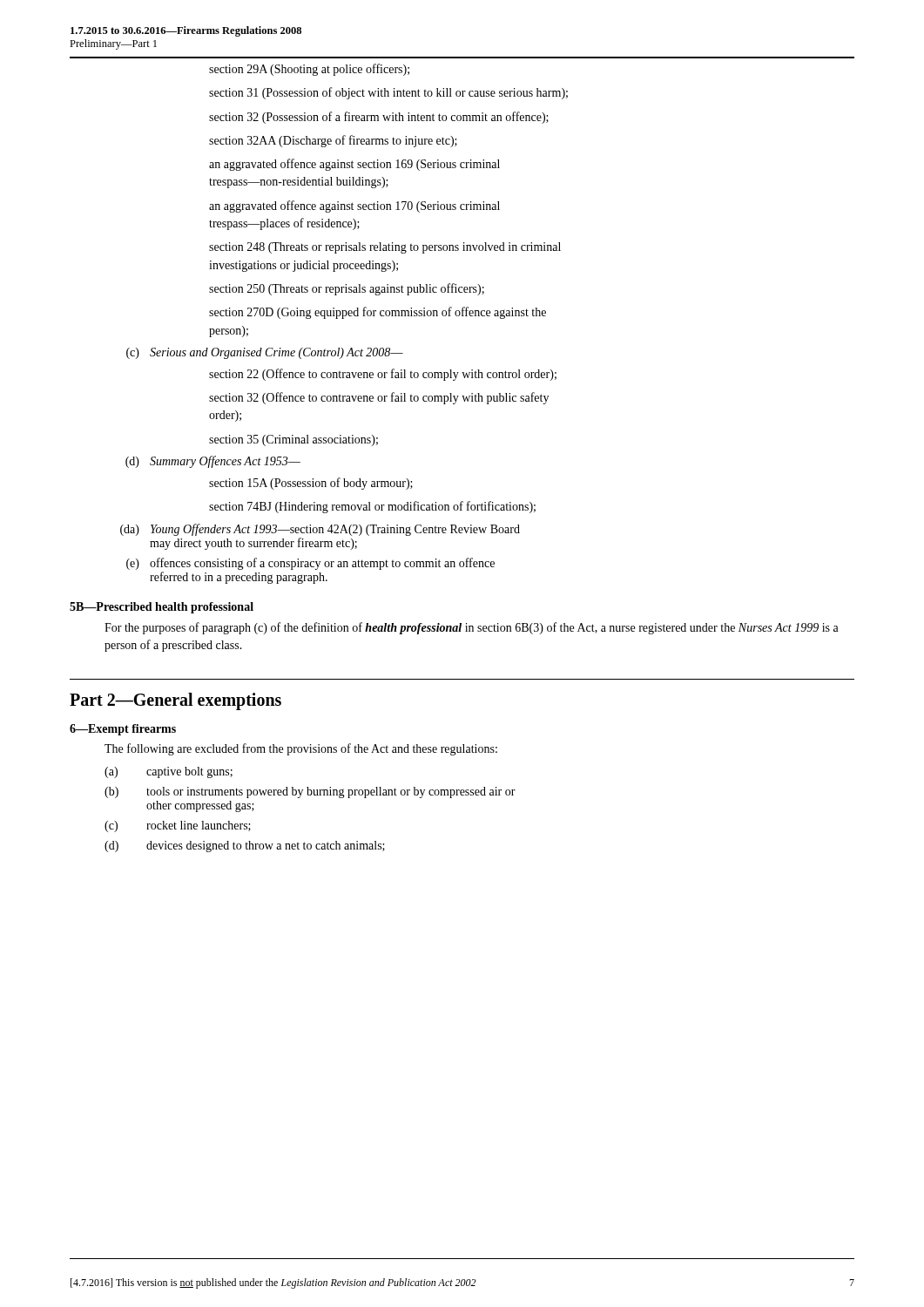Select the passage starting "section 32 (Offence to"
Screen dimensions: 1307x924
[x=379, y=407]
